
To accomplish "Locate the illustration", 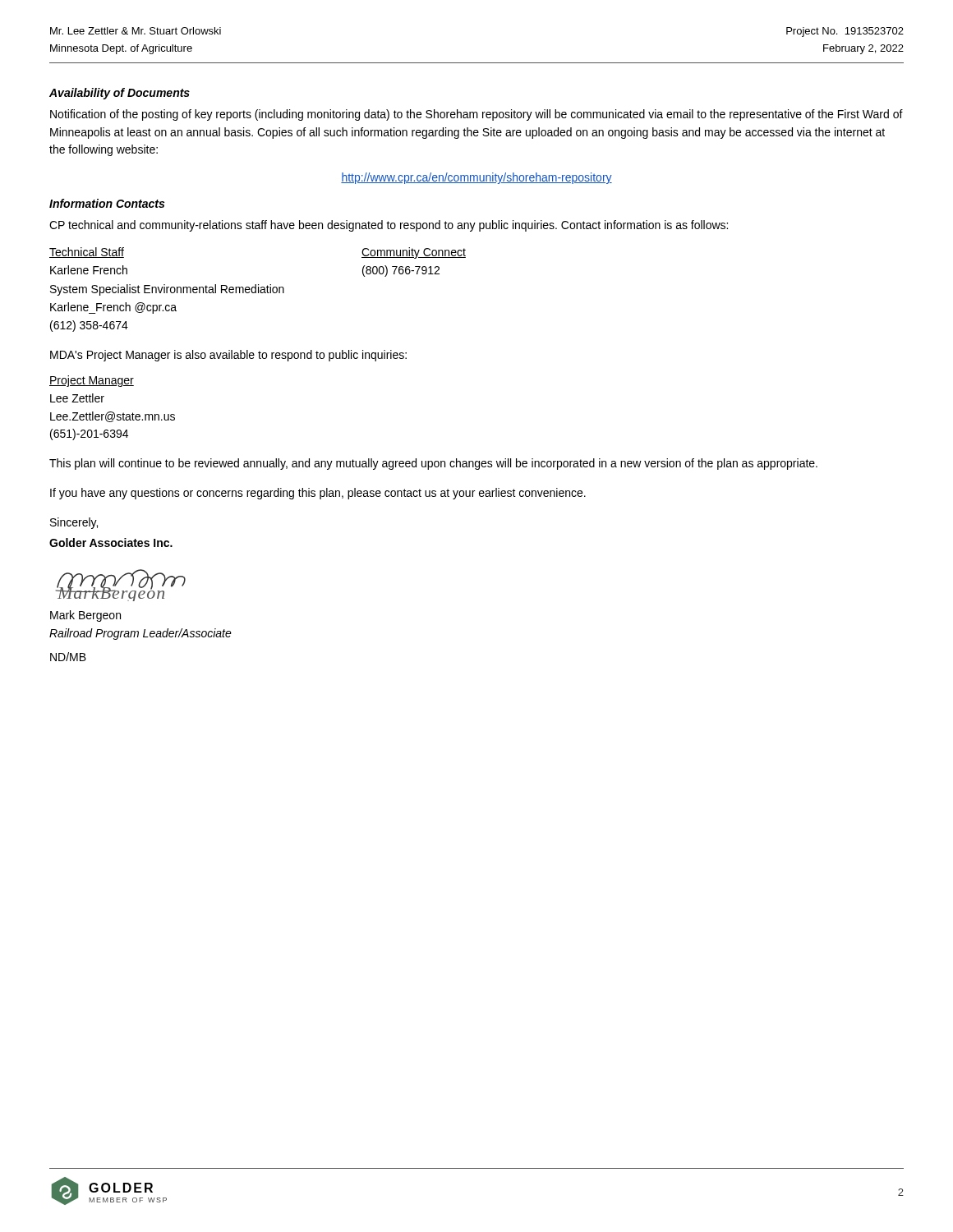I will click(x=476, y=580).
